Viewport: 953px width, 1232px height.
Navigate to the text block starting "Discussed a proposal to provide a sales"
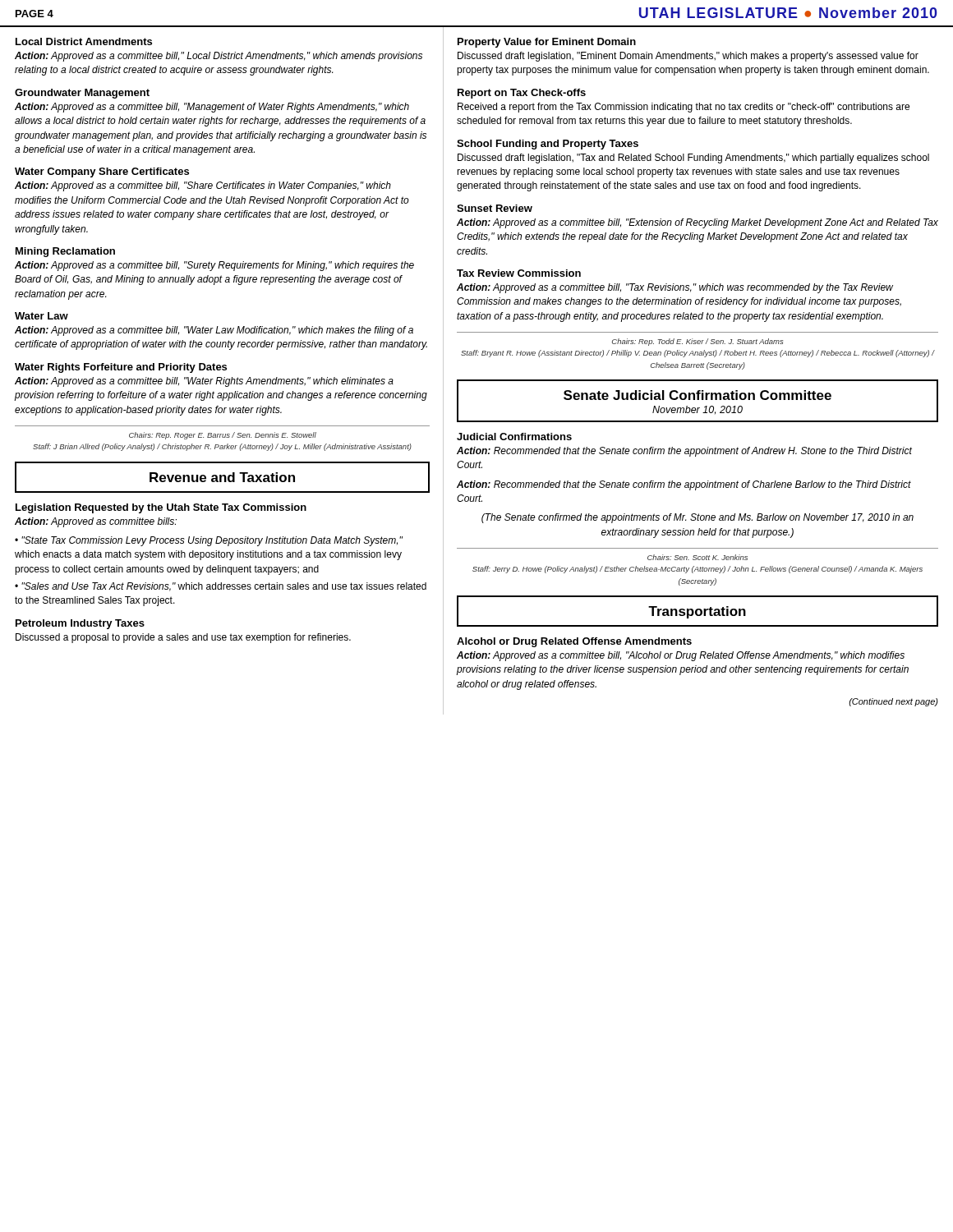[x=183, y=637]
